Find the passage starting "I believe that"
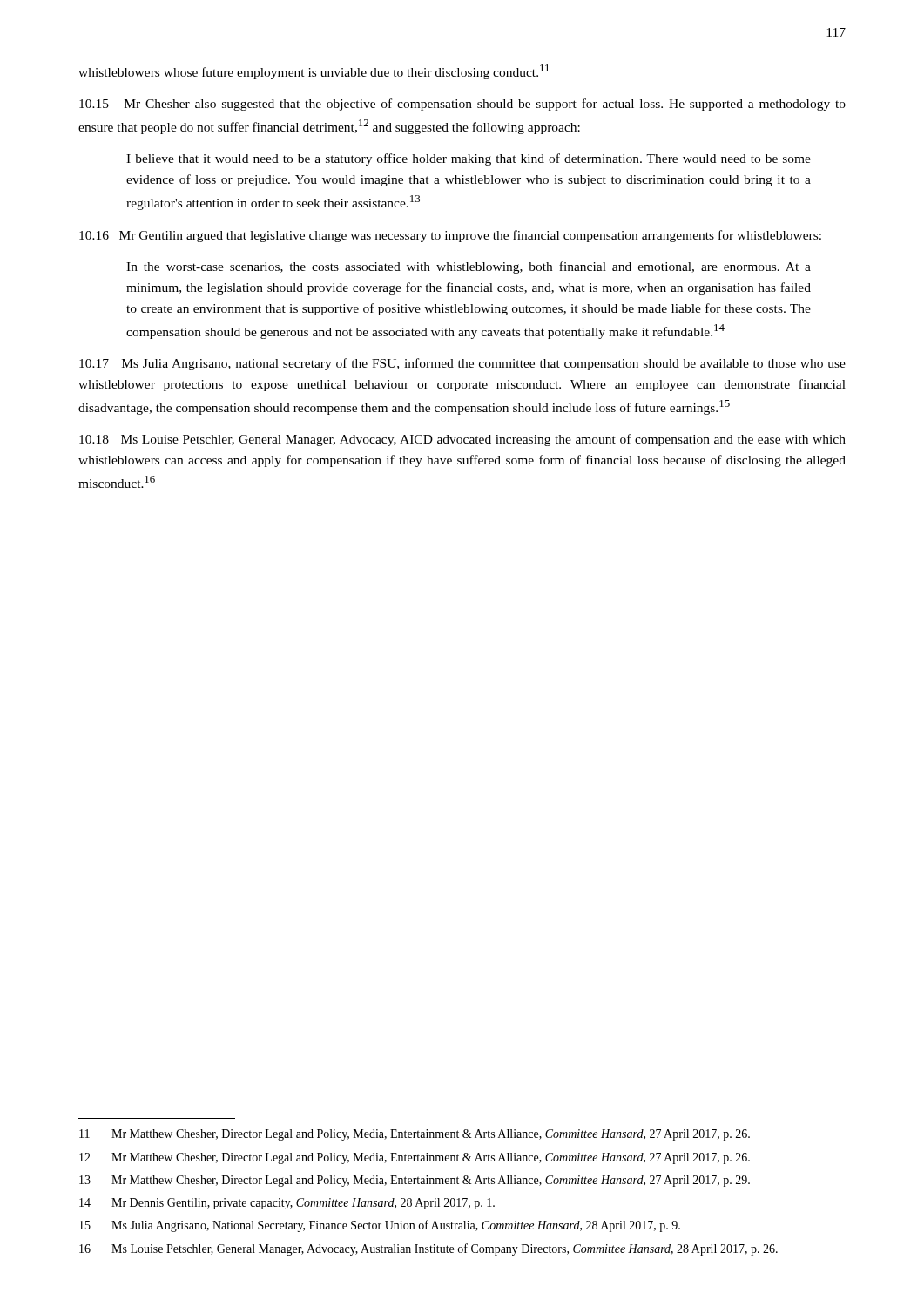 click(469, 181)
